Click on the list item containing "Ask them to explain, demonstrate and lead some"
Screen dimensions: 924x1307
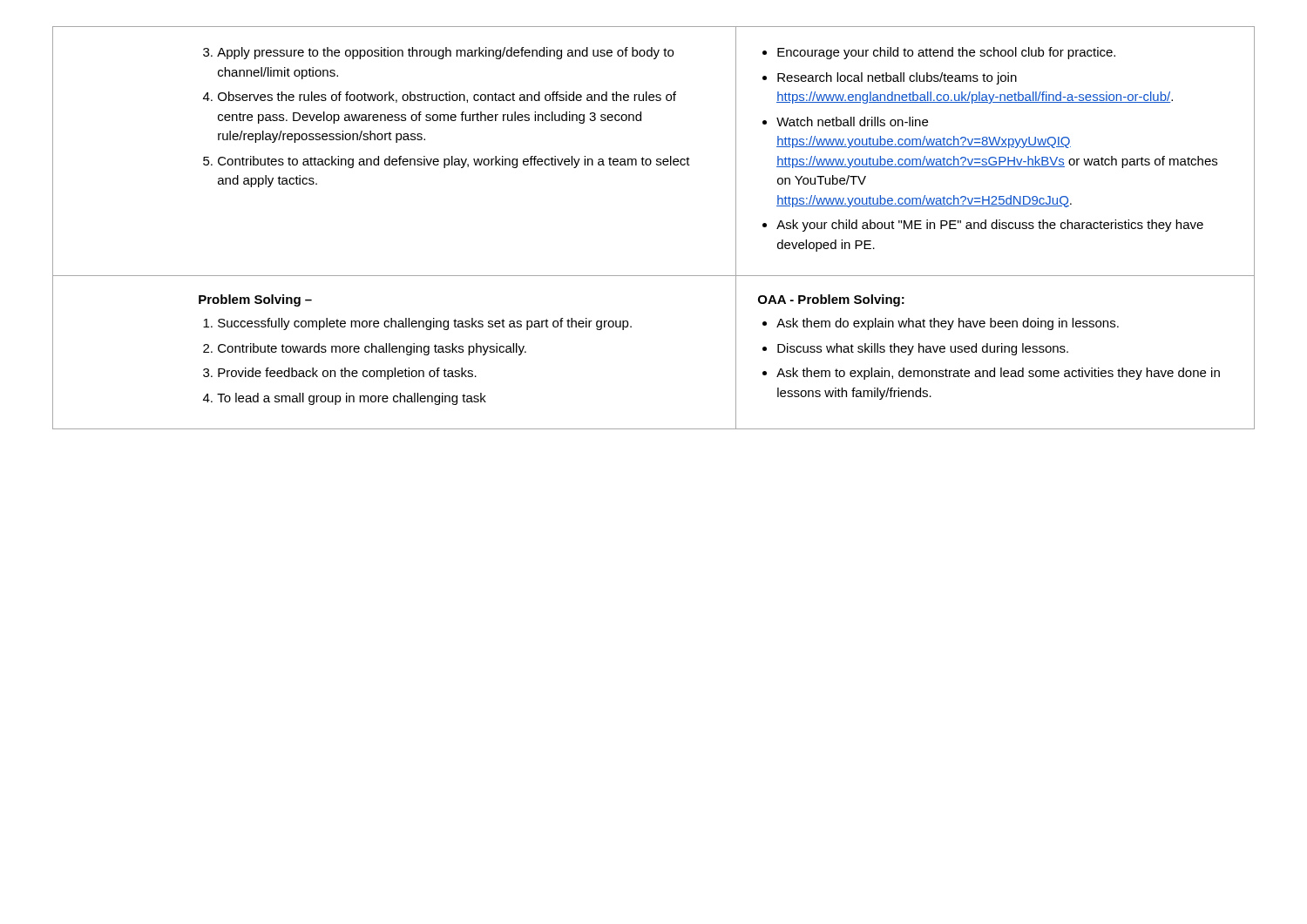coord(1005,383)
